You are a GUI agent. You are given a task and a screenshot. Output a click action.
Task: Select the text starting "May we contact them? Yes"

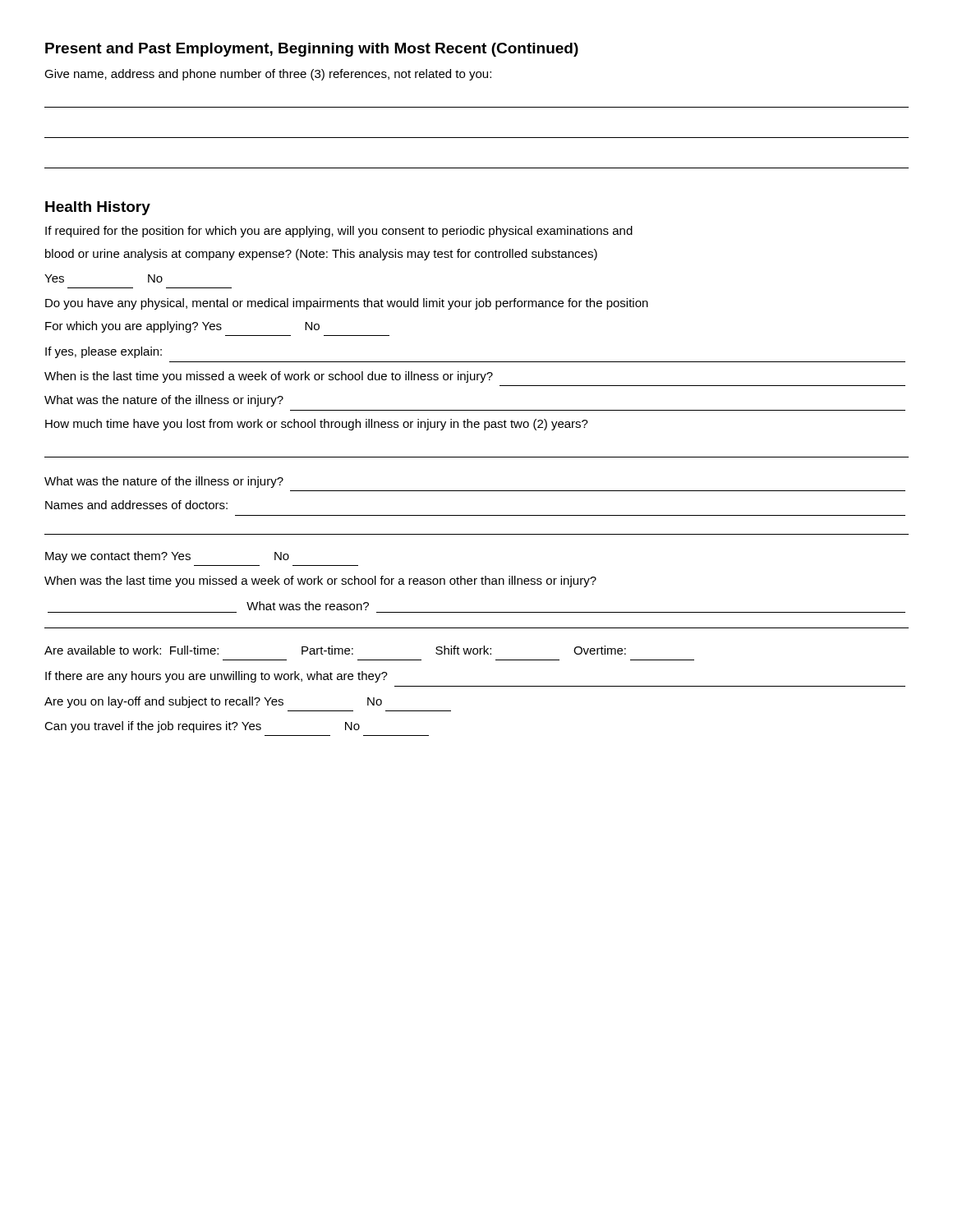201,557
